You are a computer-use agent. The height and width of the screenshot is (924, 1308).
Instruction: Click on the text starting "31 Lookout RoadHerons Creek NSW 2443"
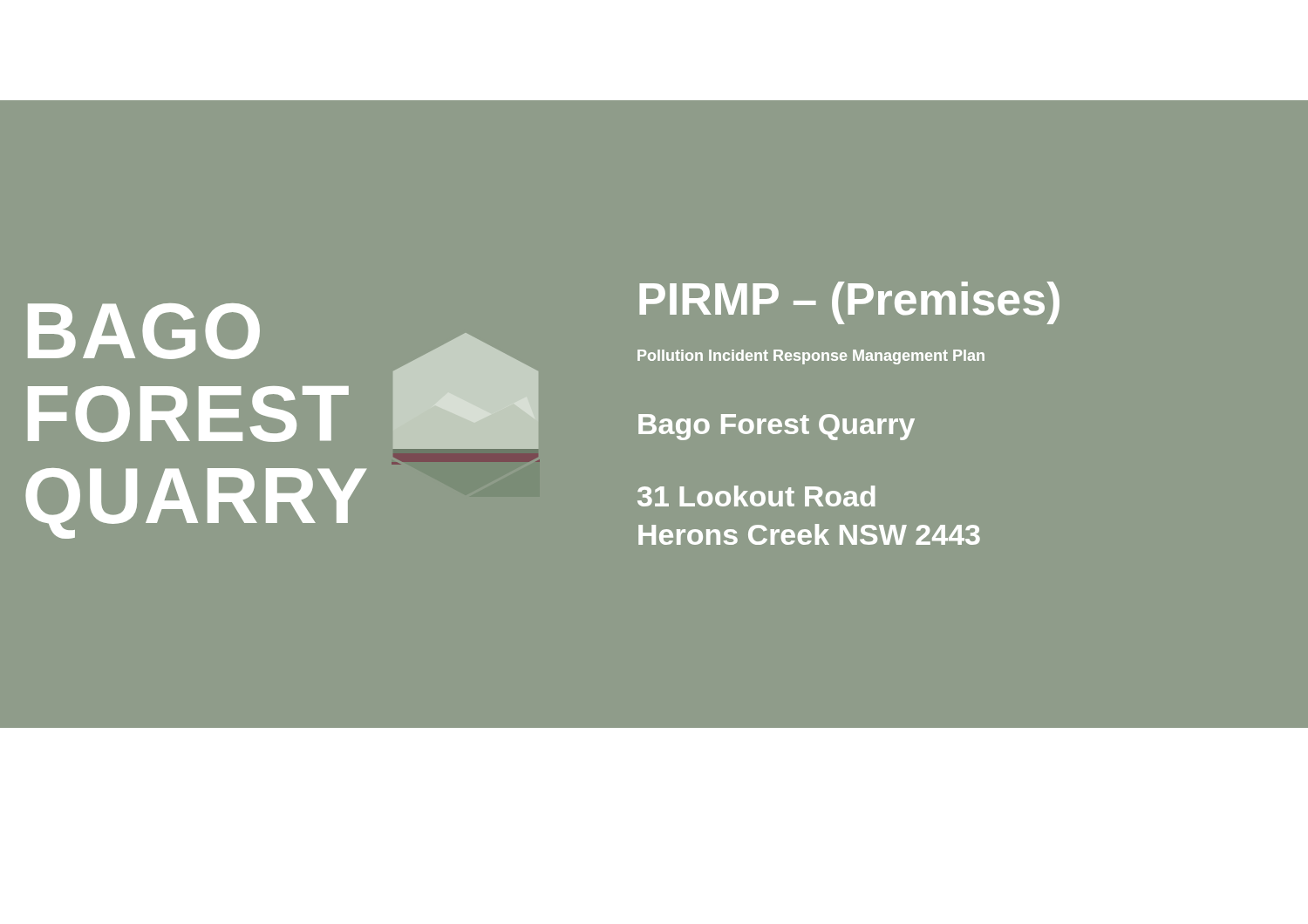point(955,515)
